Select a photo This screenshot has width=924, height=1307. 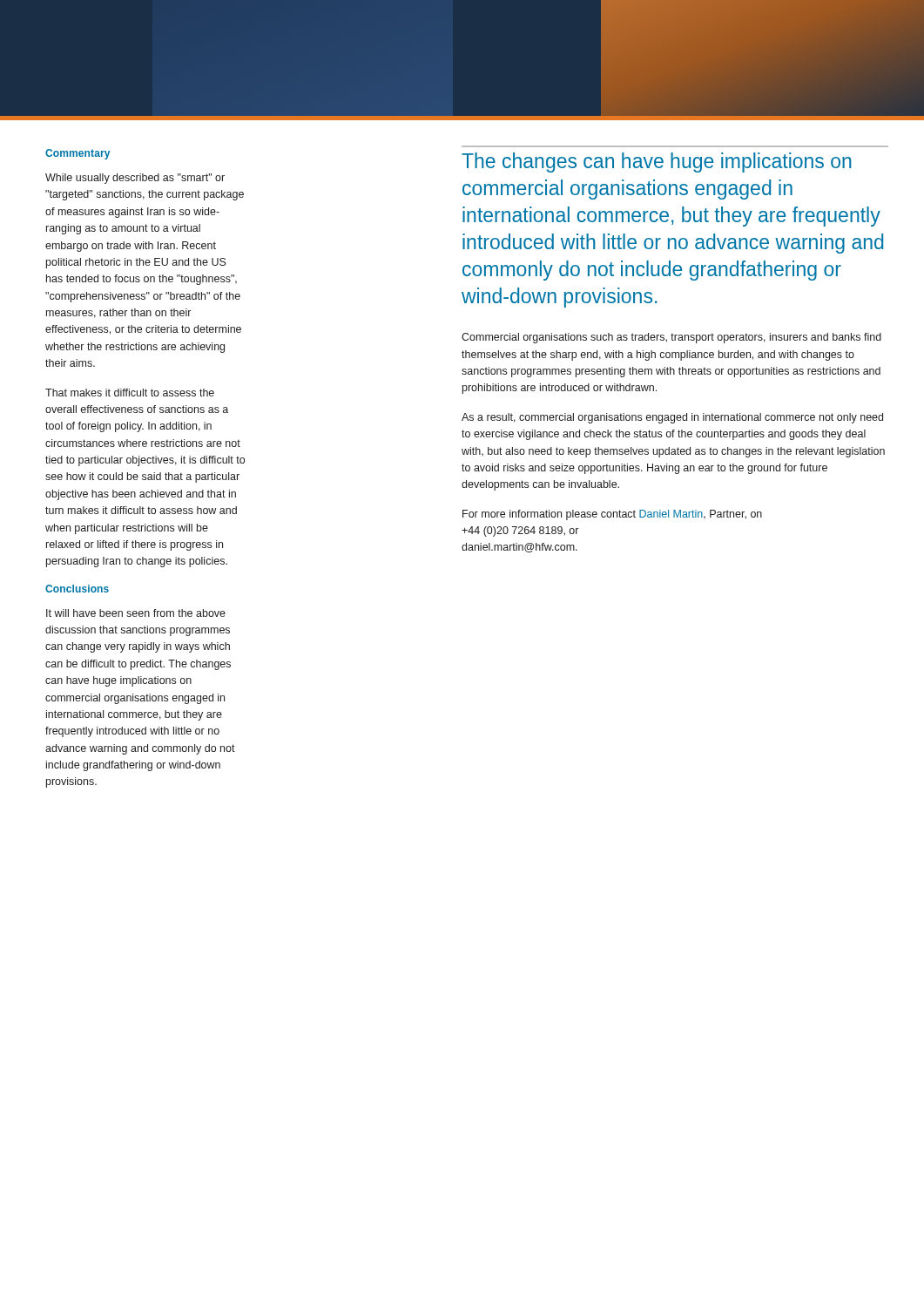[462, 59]
